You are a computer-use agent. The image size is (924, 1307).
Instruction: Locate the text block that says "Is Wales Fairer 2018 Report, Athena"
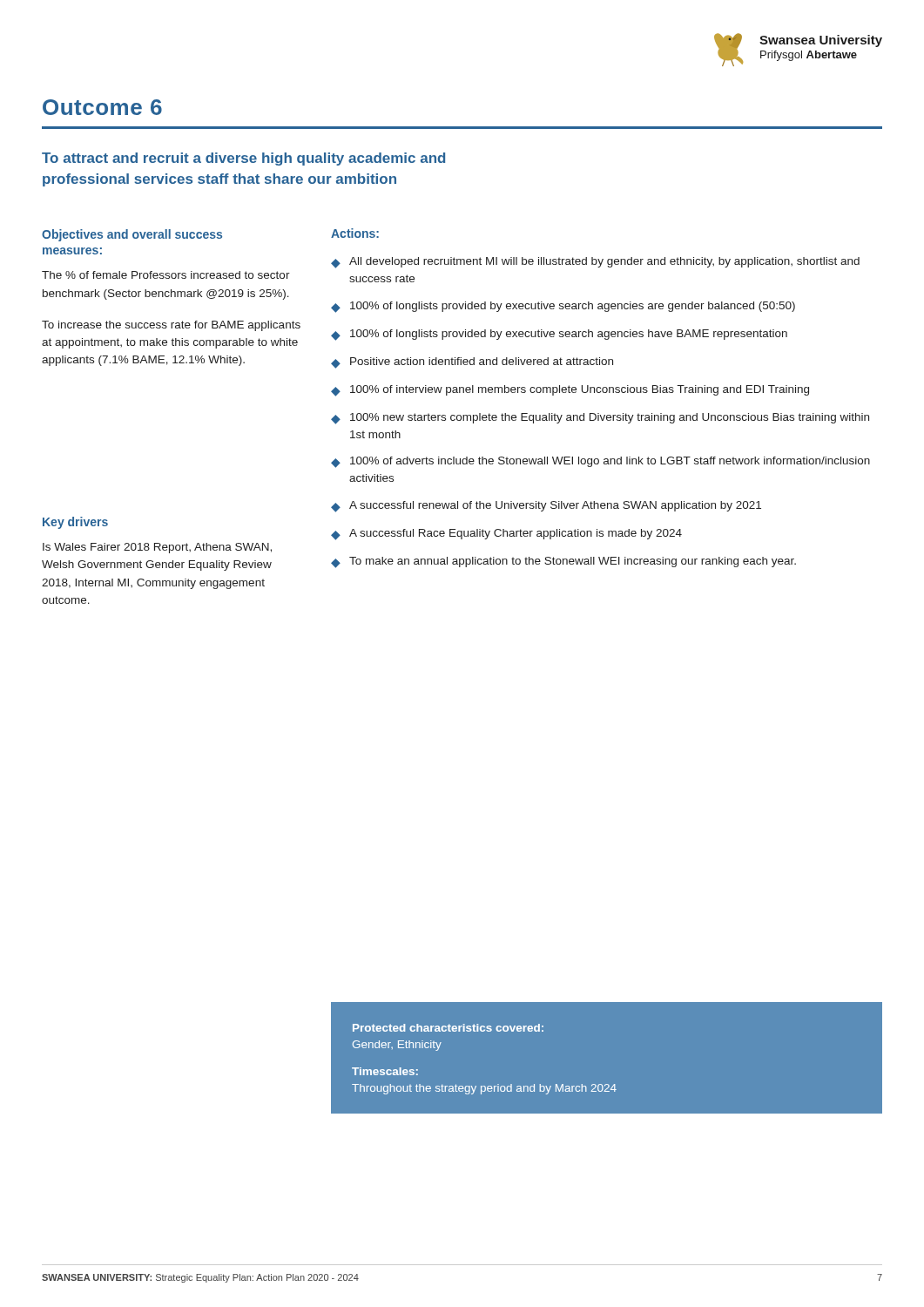coord(157,573)
